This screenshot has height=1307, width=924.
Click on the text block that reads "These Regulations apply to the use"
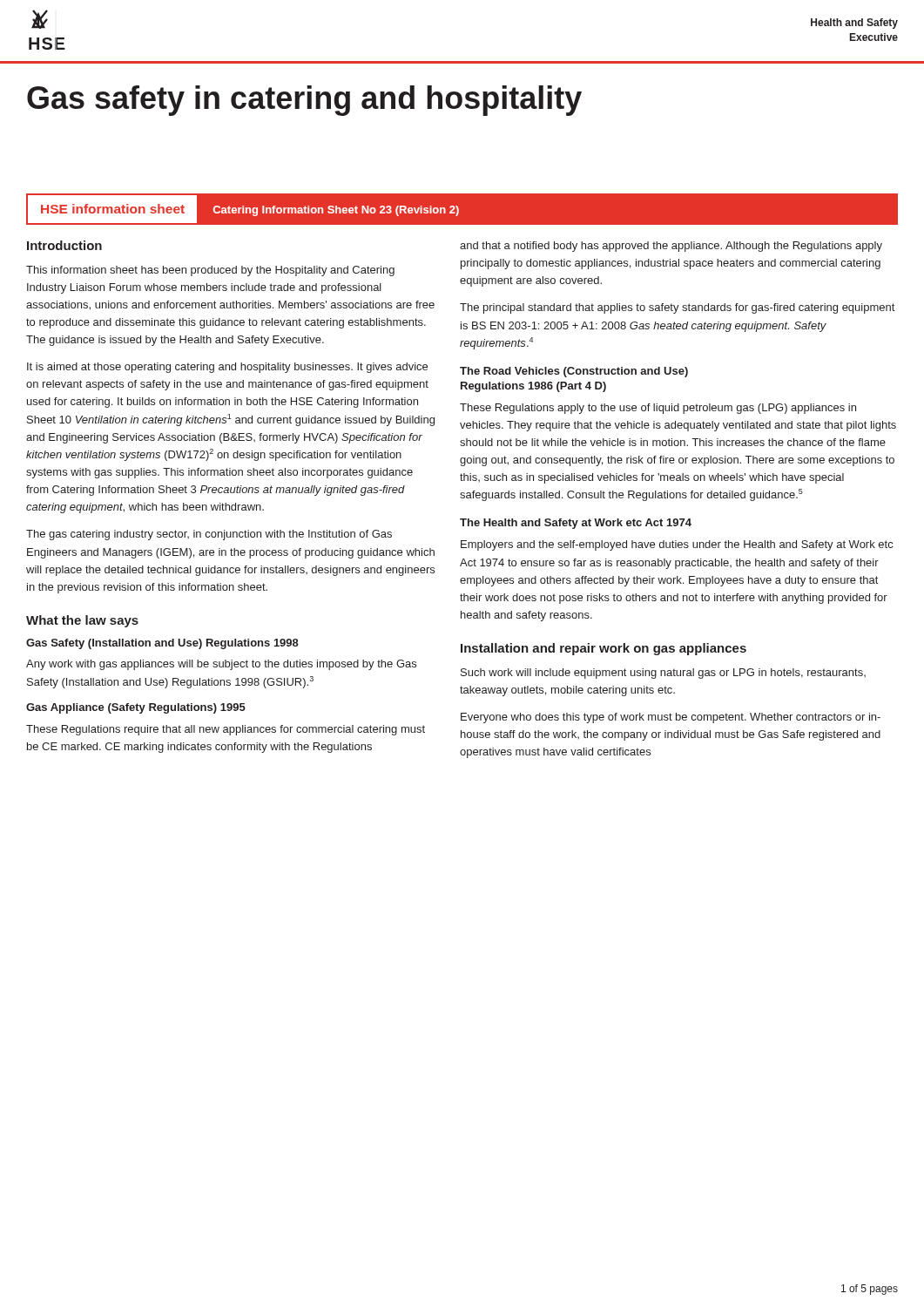click(678, 451)
